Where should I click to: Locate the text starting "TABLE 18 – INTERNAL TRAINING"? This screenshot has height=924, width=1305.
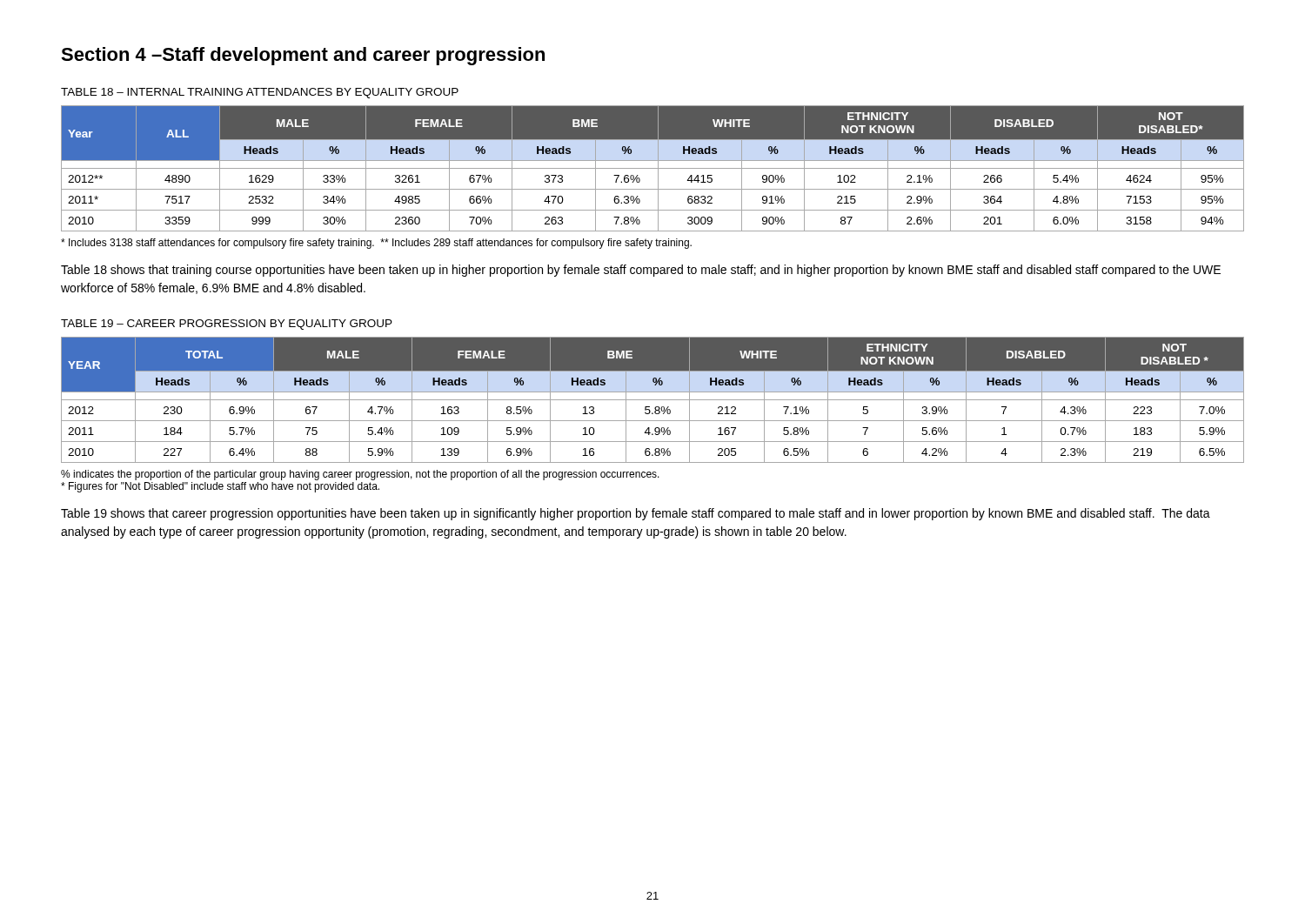pyautogui.click(x=260, y=92)
